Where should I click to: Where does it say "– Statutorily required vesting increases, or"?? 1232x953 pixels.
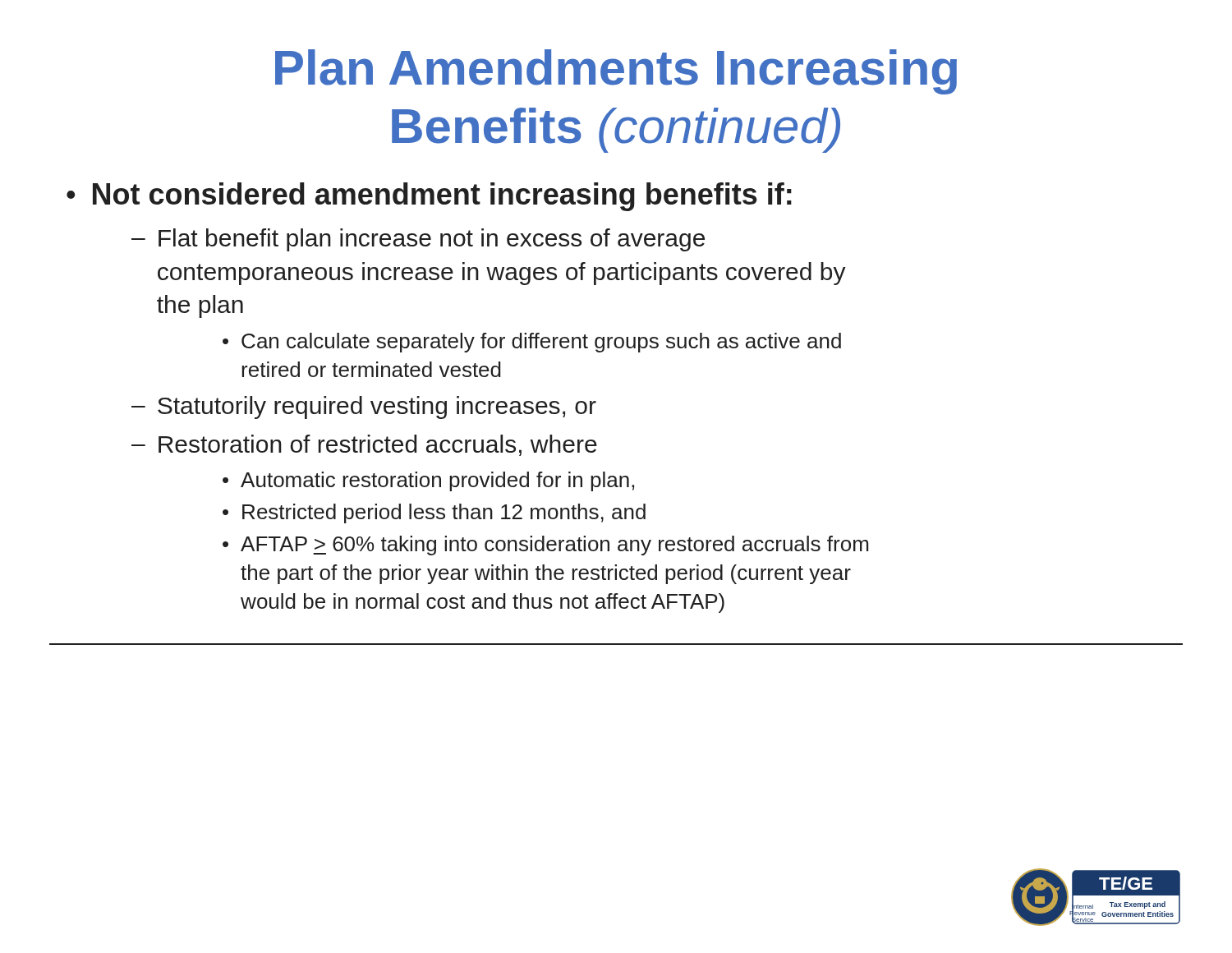tap(364, 406)
